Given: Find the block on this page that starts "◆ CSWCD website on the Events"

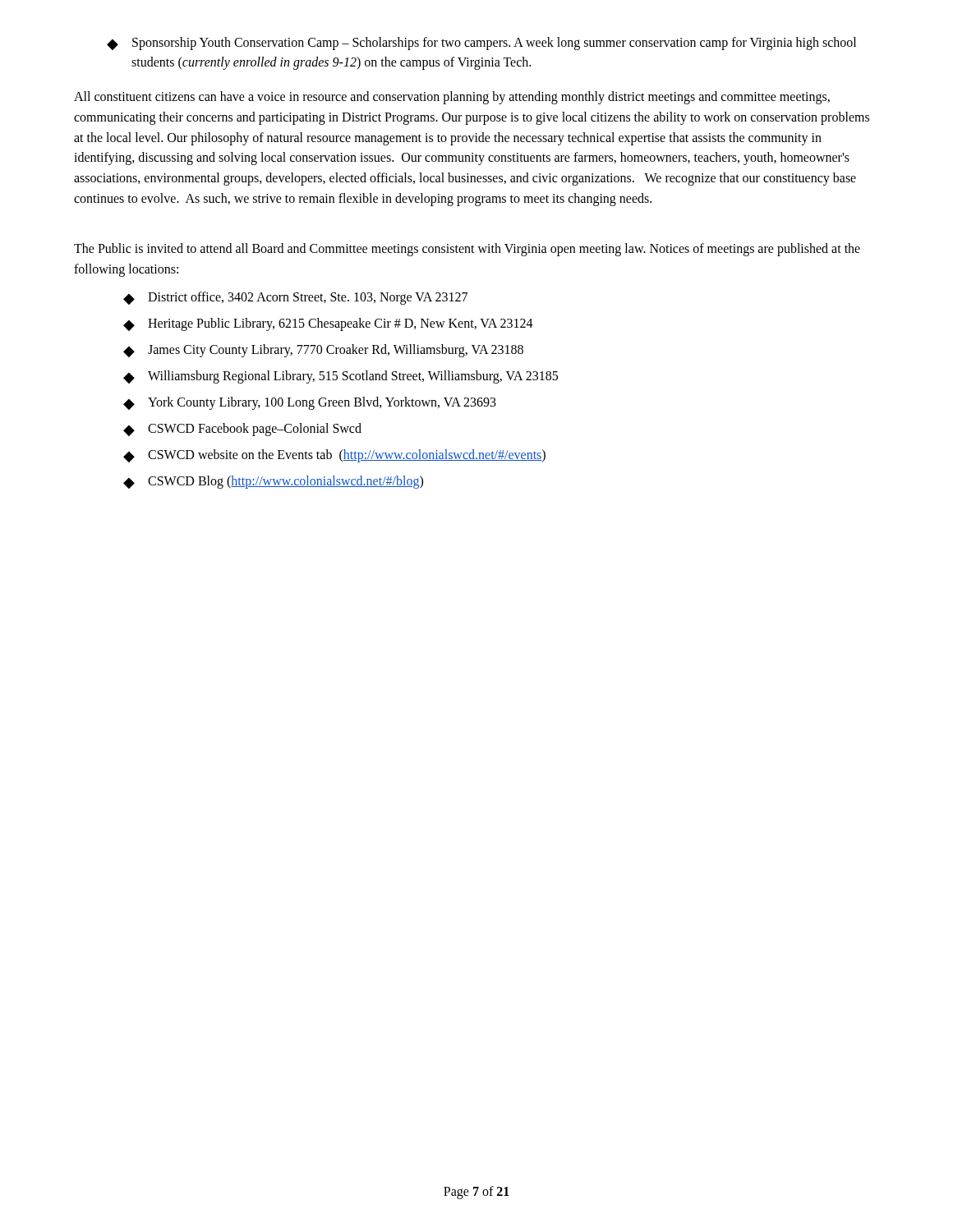Looking at the screenshot, I should pyautogui.click(x=501, y=457).
